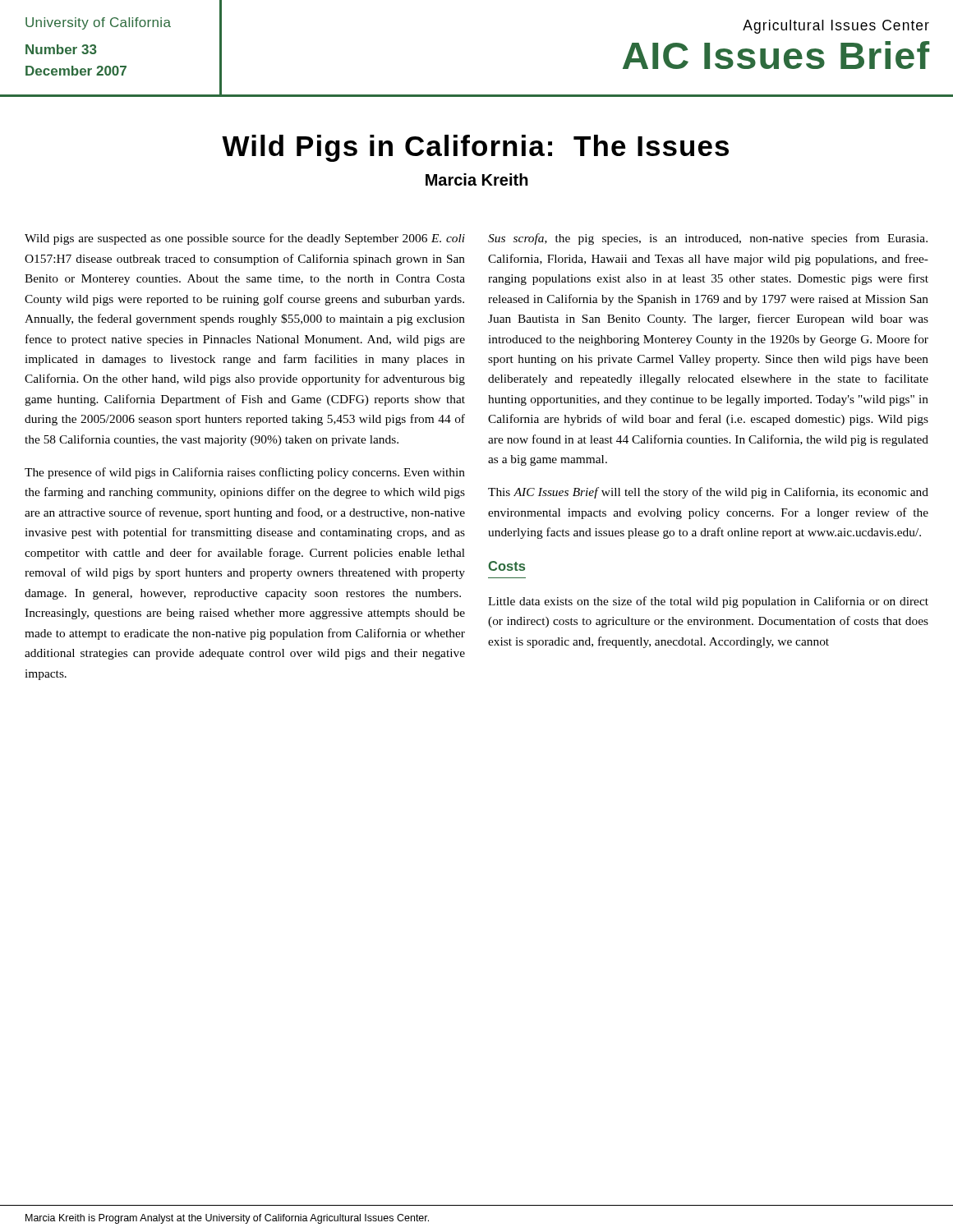Locate the footnote
The image size is (953, 1232).
(x=227, y=1218)
